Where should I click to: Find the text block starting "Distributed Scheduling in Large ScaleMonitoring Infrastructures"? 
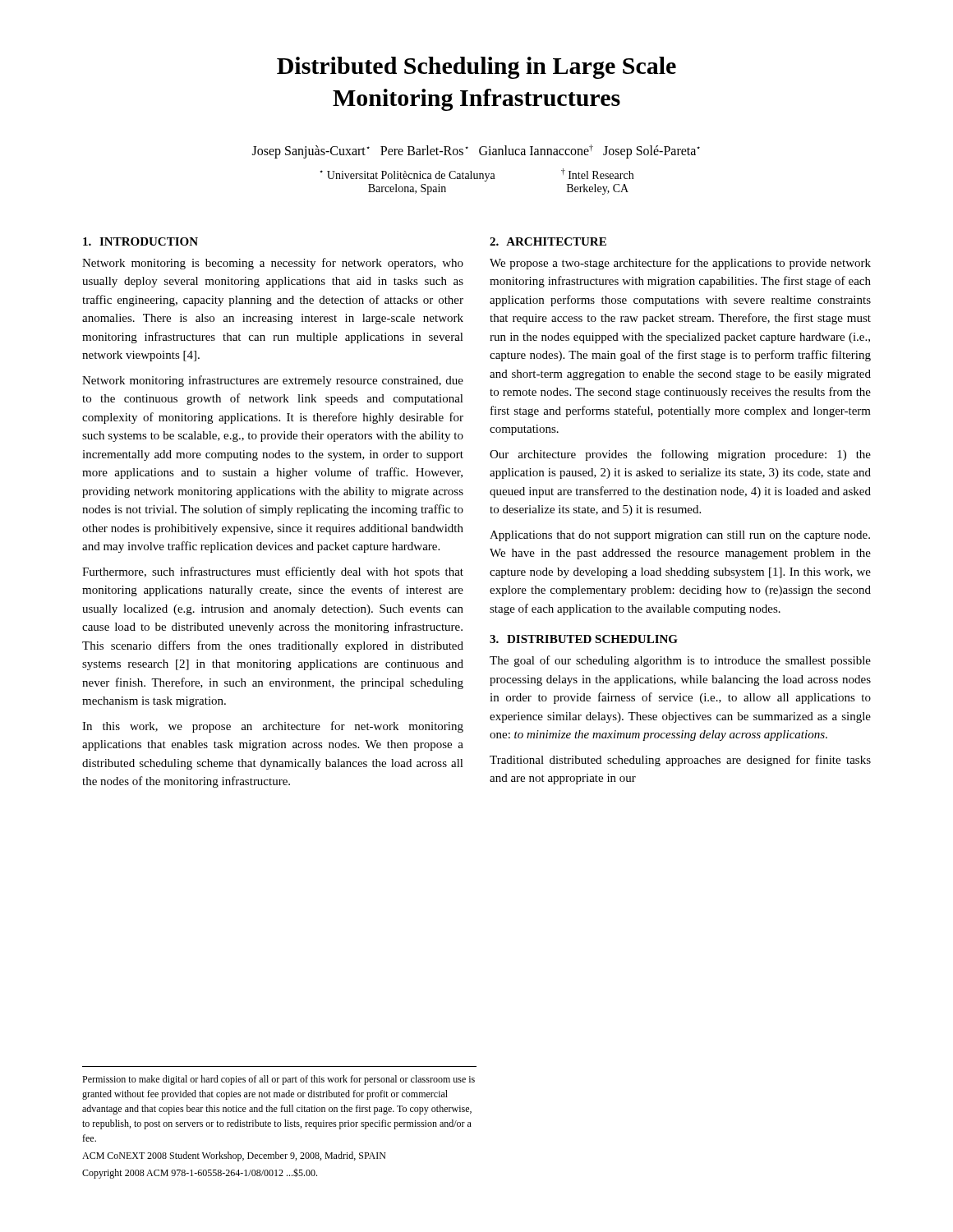[x=476, y=81]
